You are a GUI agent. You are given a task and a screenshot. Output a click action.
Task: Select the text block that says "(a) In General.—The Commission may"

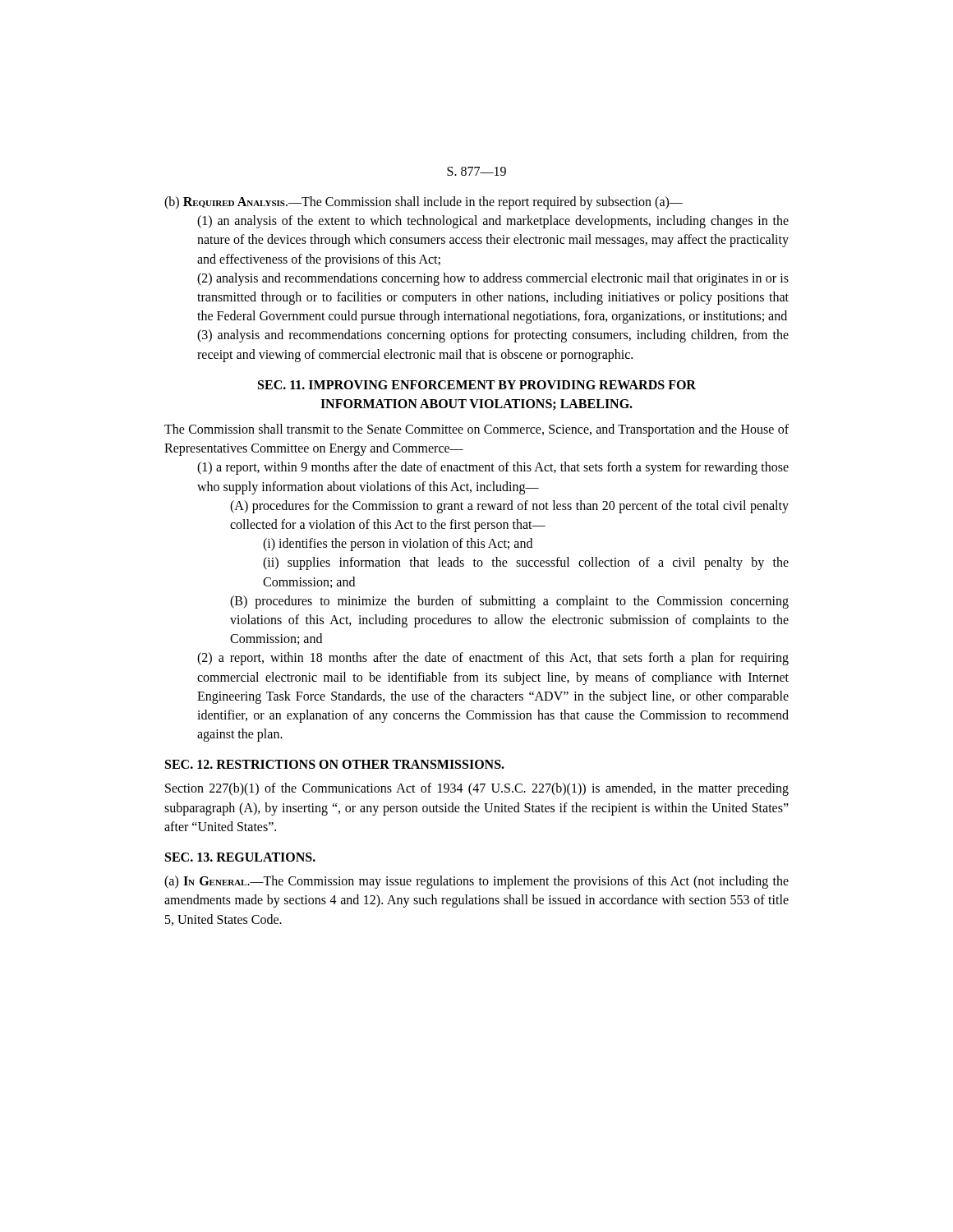476,900
